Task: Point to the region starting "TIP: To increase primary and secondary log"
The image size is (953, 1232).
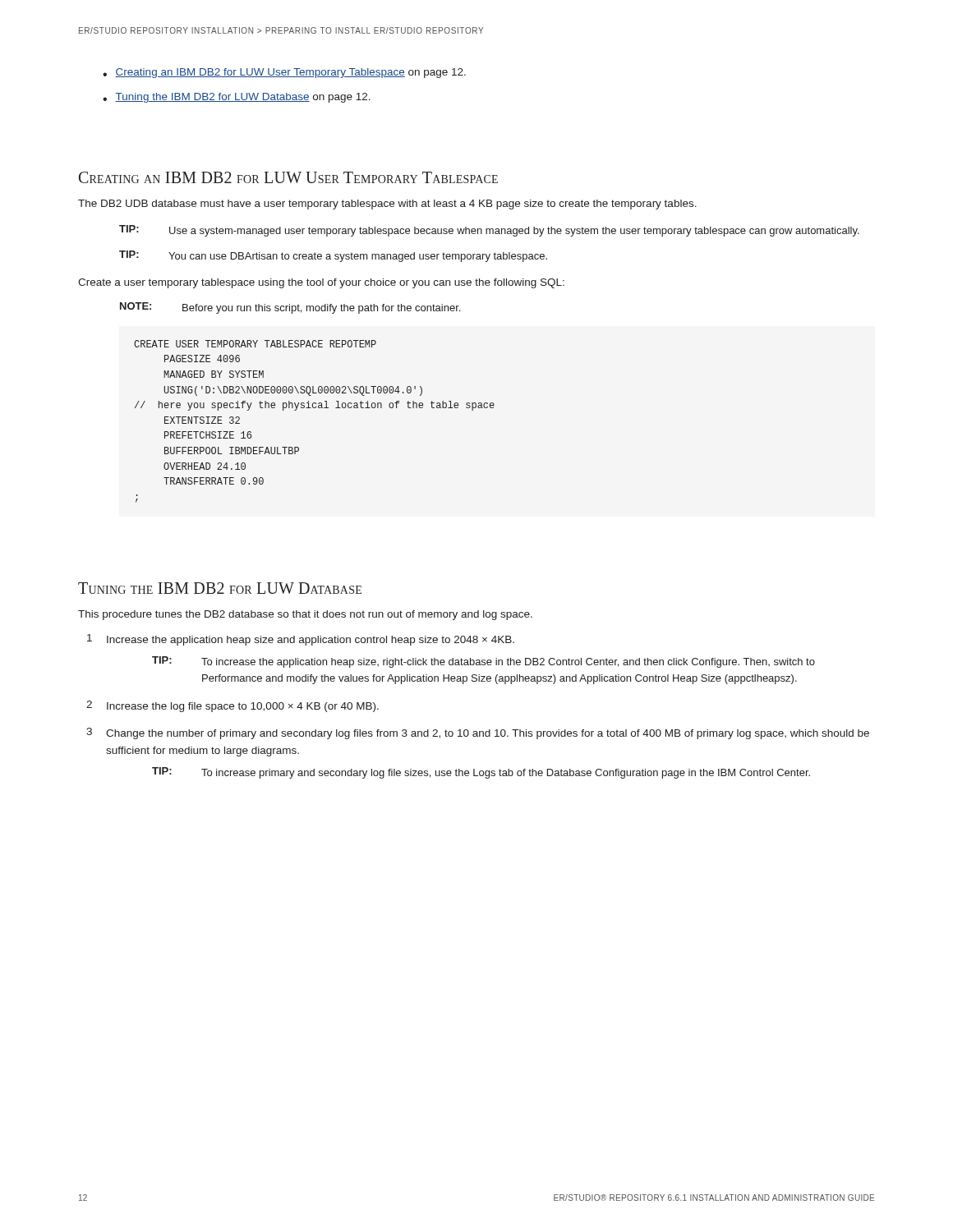Action: coord(513,772)
